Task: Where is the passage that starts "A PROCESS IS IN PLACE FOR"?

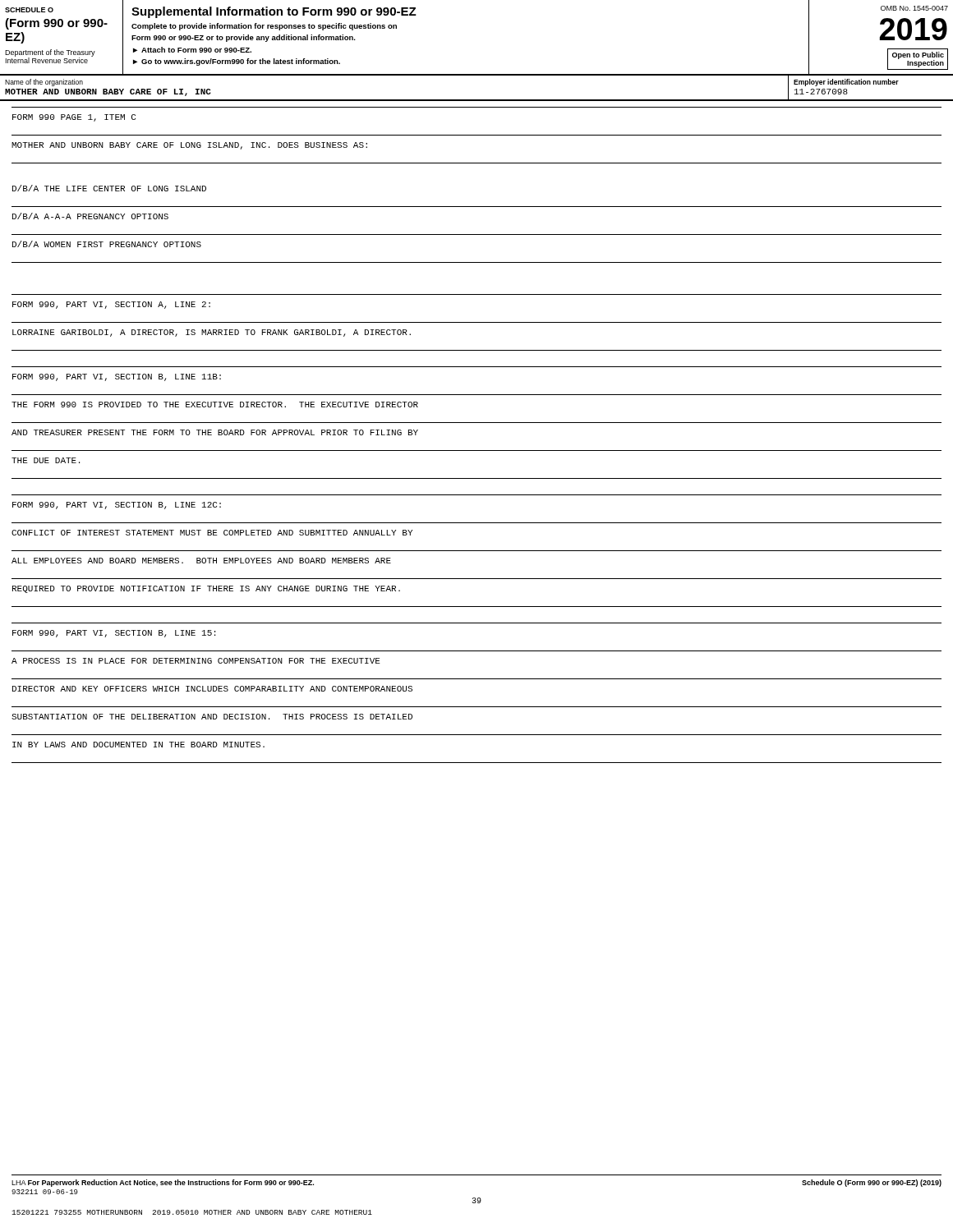Action: [x=196, y=661]
